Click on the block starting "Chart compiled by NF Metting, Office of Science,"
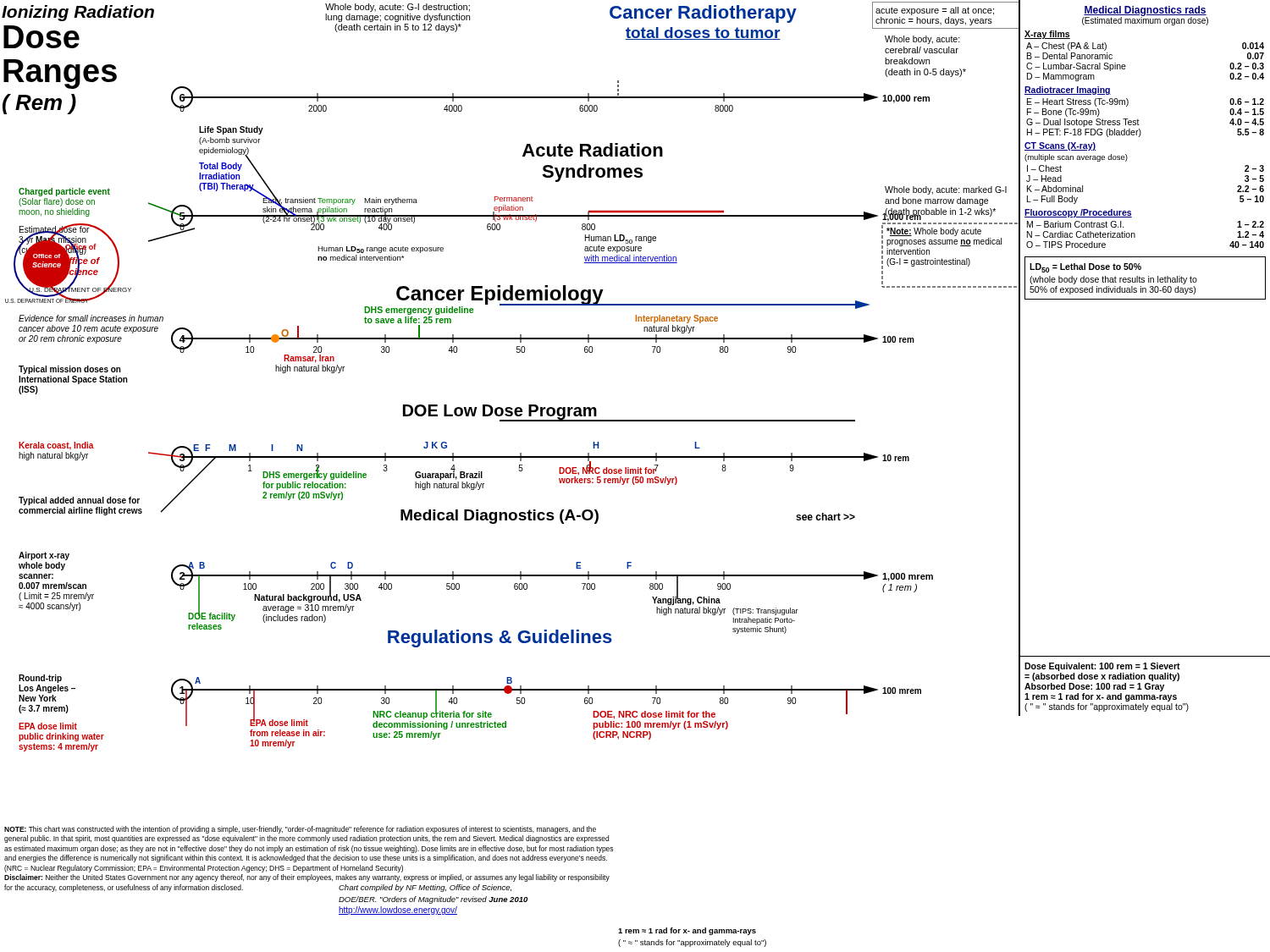 [x=433, y=899]
